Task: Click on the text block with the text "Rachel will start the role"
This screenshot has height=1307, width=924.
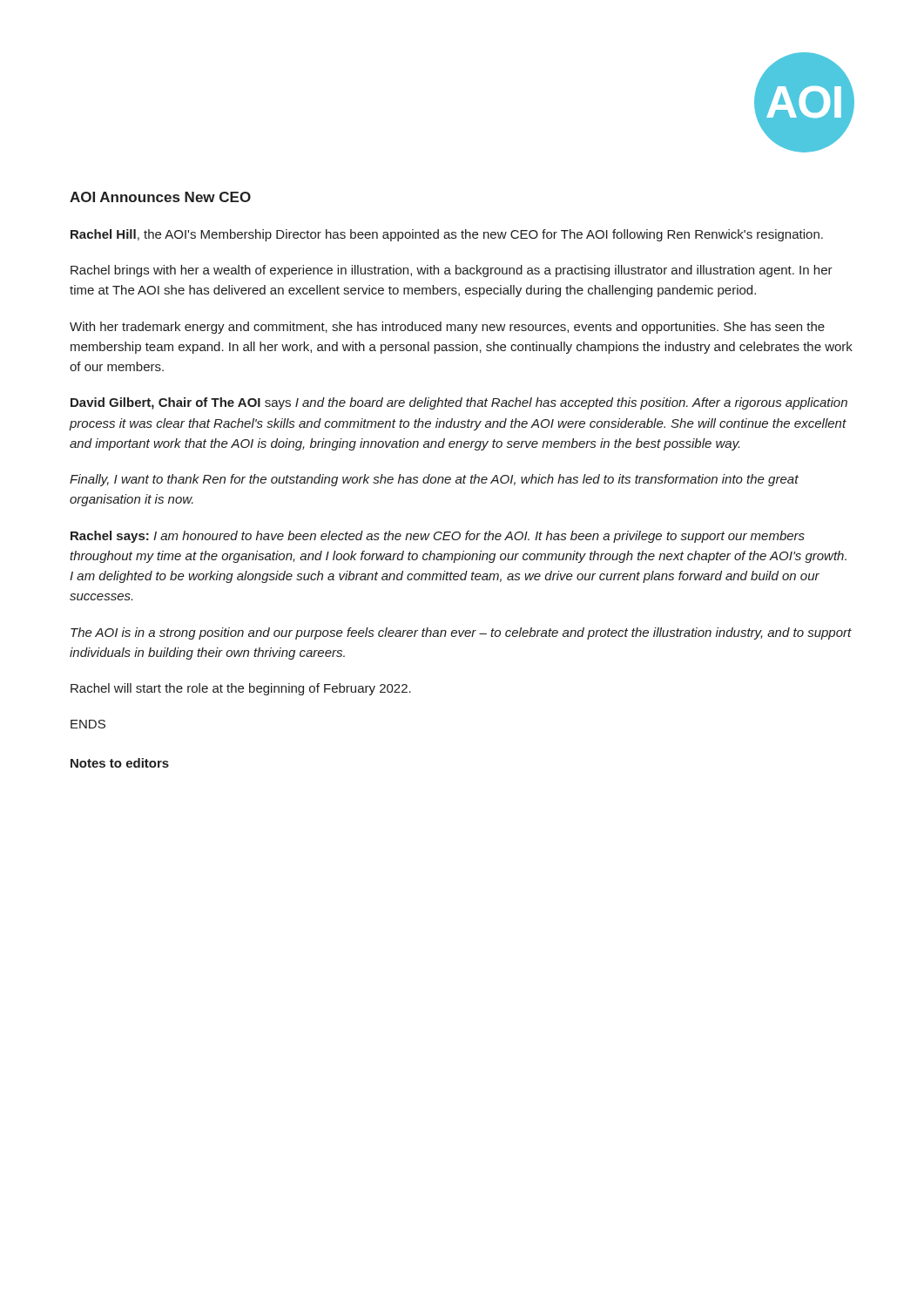Action: (241, 688)
